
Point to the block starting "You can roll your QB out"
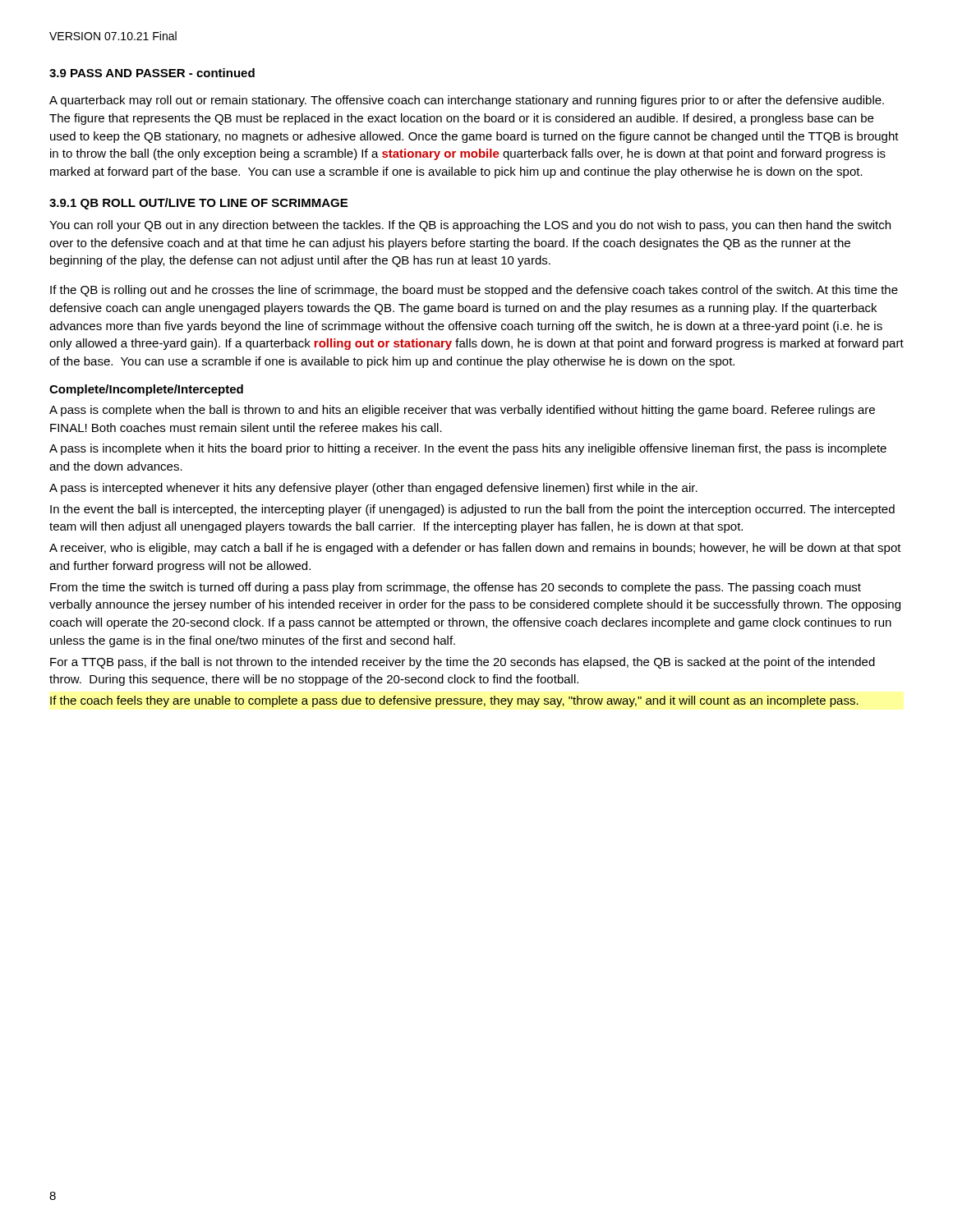(x=470, y=242)
